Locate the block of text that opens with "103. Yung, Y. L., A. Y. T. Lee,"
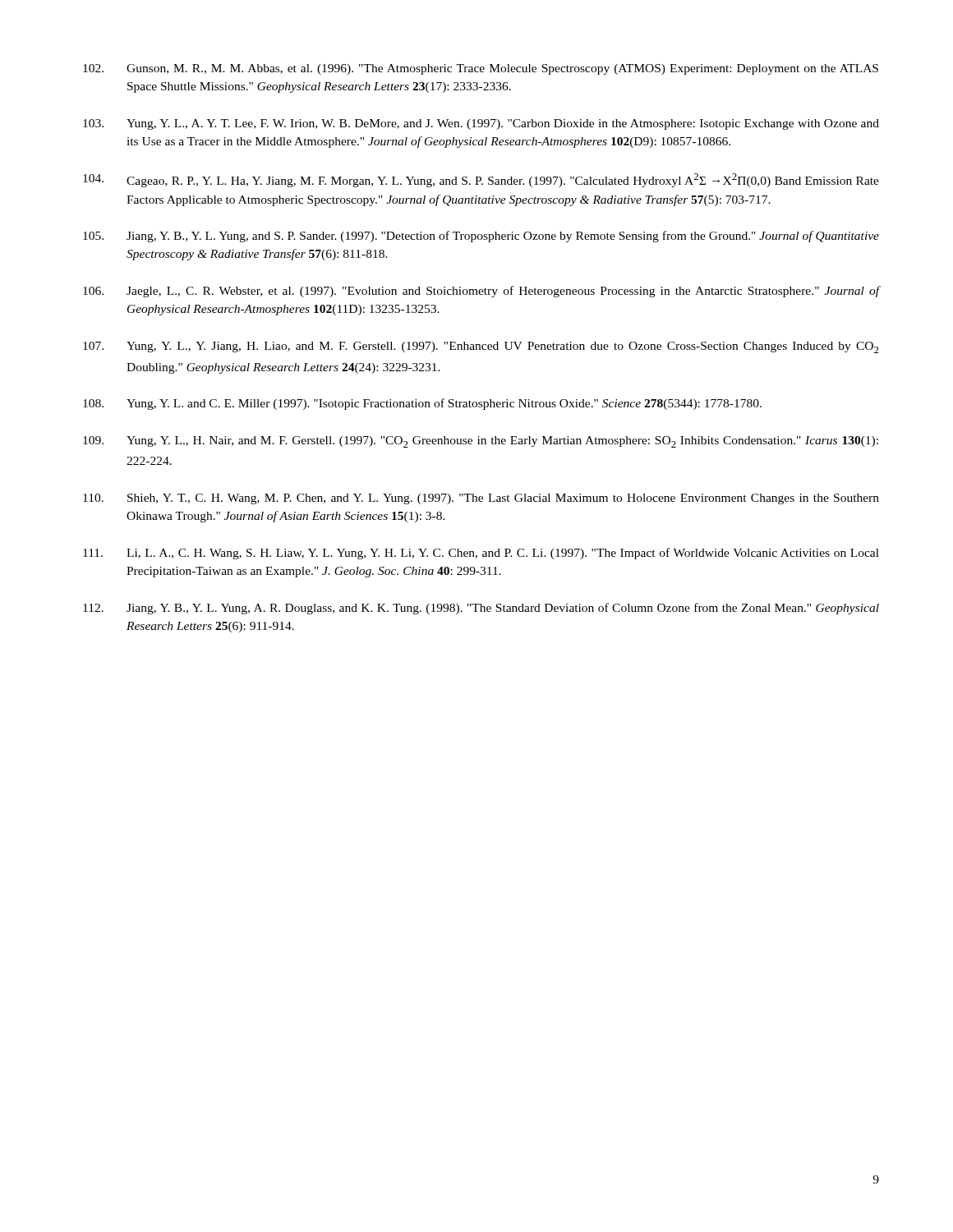The height and width of the screenshot is (1232, 953). point(481,133)
